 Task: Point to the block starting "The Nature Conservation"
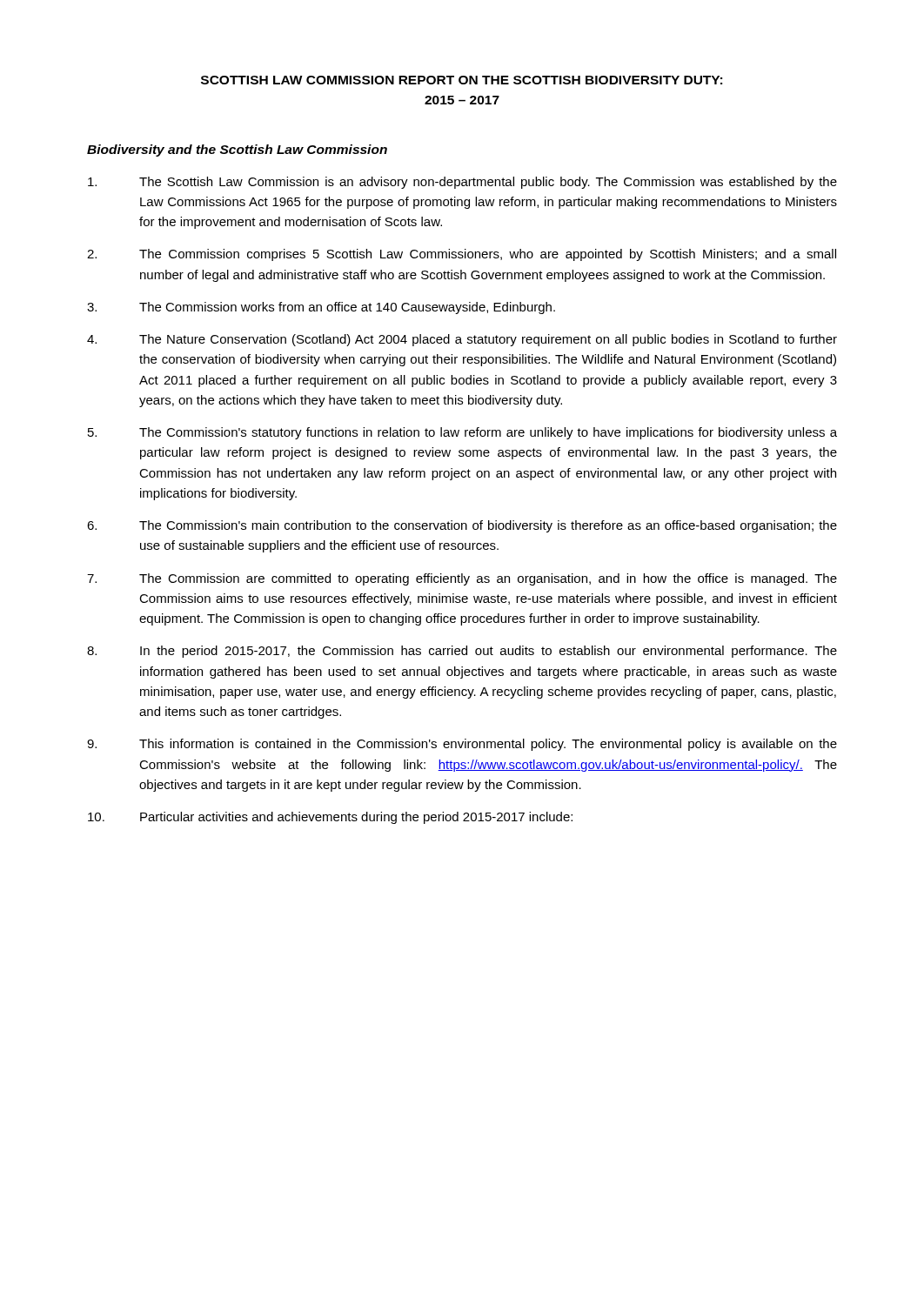tap(462, 369)
